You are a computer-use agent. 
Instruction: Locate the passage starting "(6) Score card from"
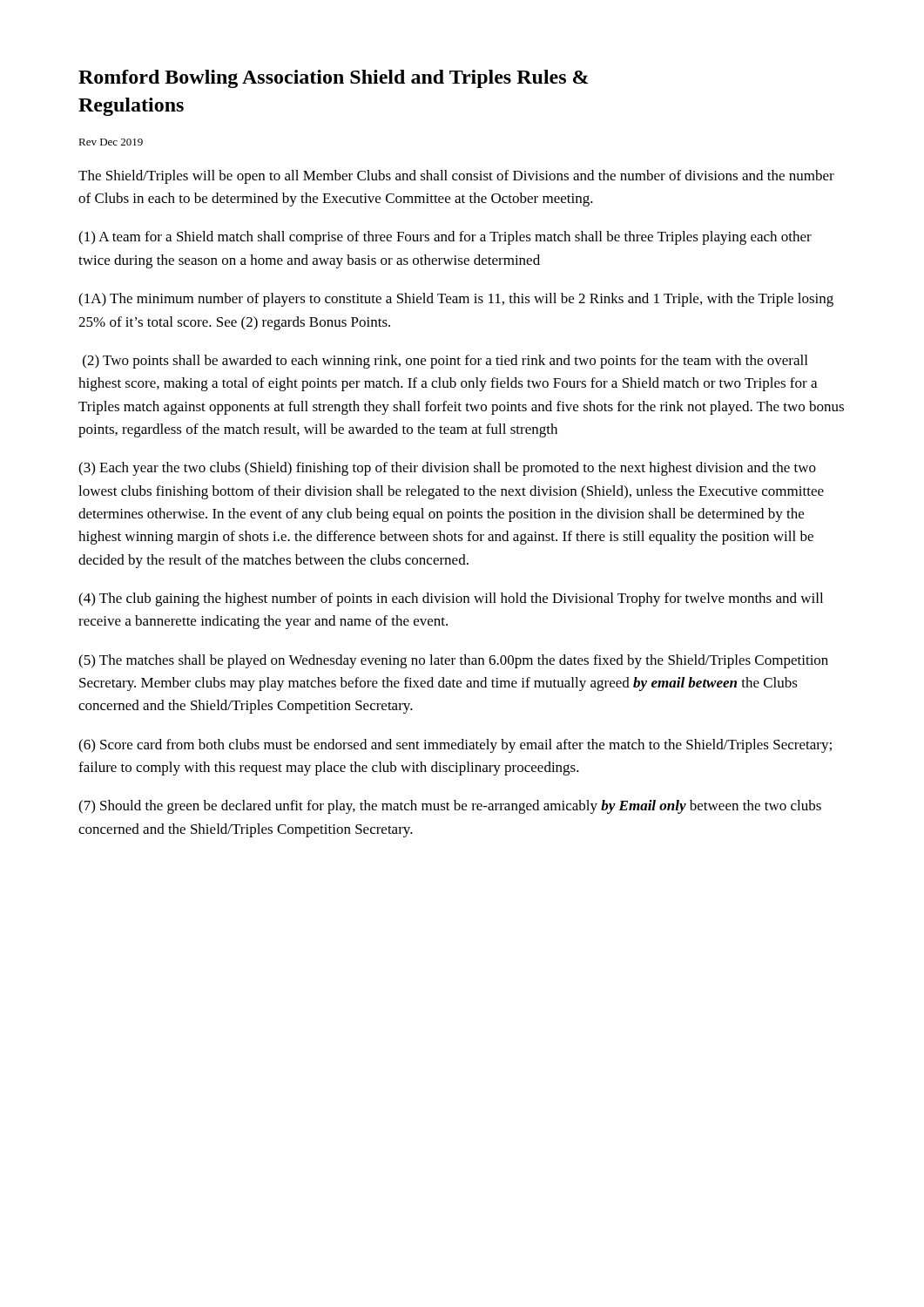click(456, 756)
